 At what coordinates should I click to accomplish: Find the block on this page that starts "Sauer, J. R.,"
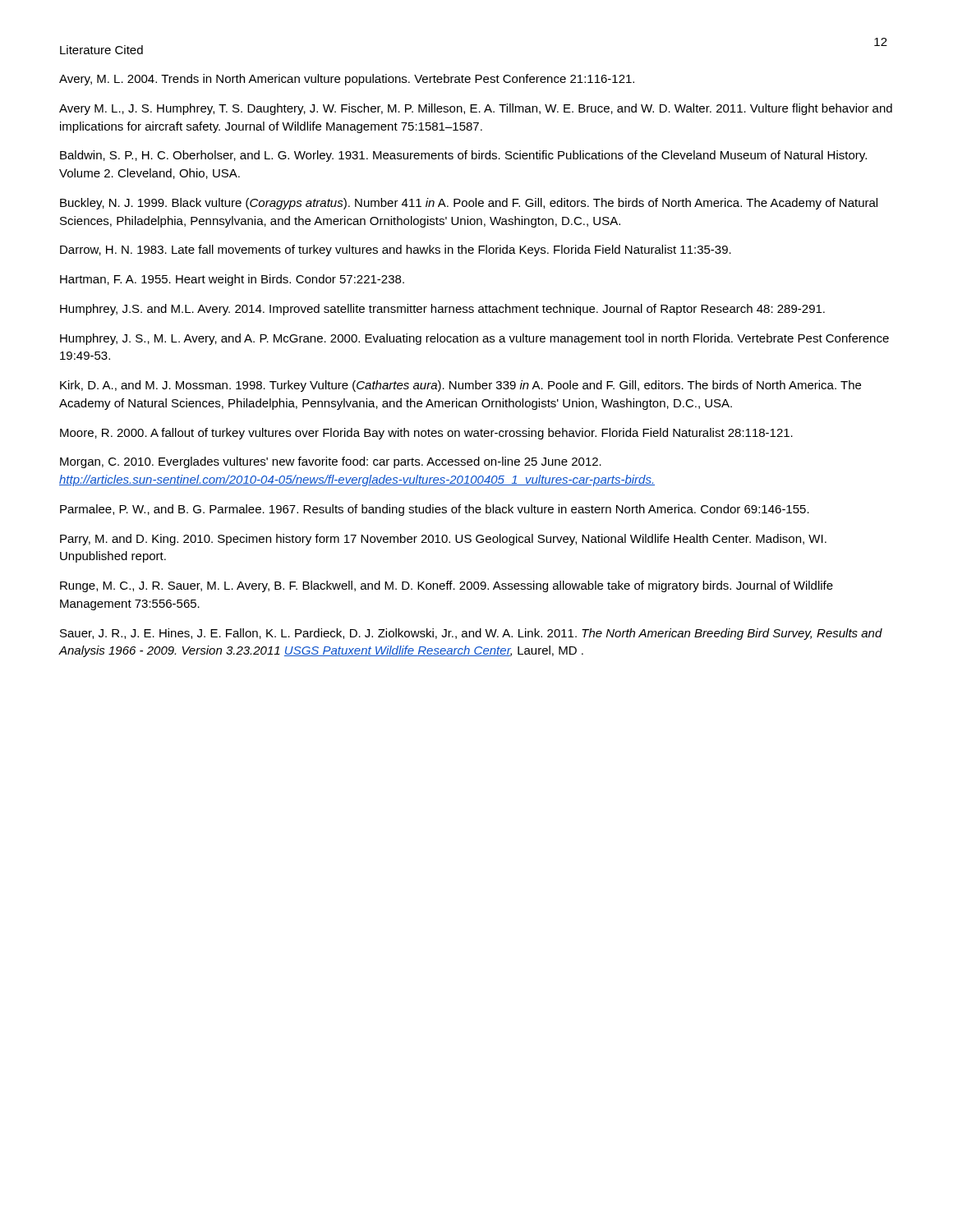tap(470, 641)
